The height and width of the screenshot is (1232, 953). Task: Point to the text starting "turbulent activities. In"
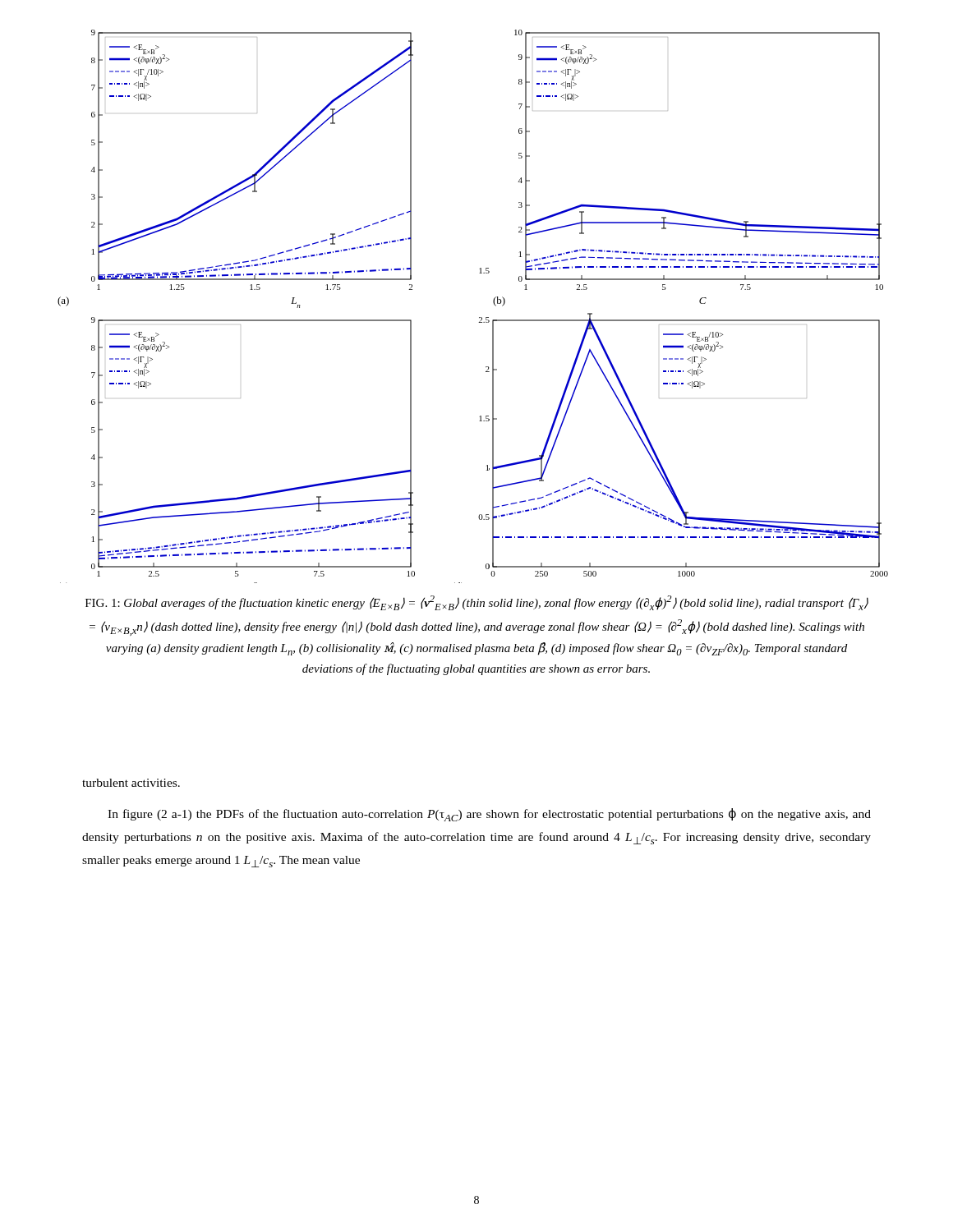click(476, 822)
